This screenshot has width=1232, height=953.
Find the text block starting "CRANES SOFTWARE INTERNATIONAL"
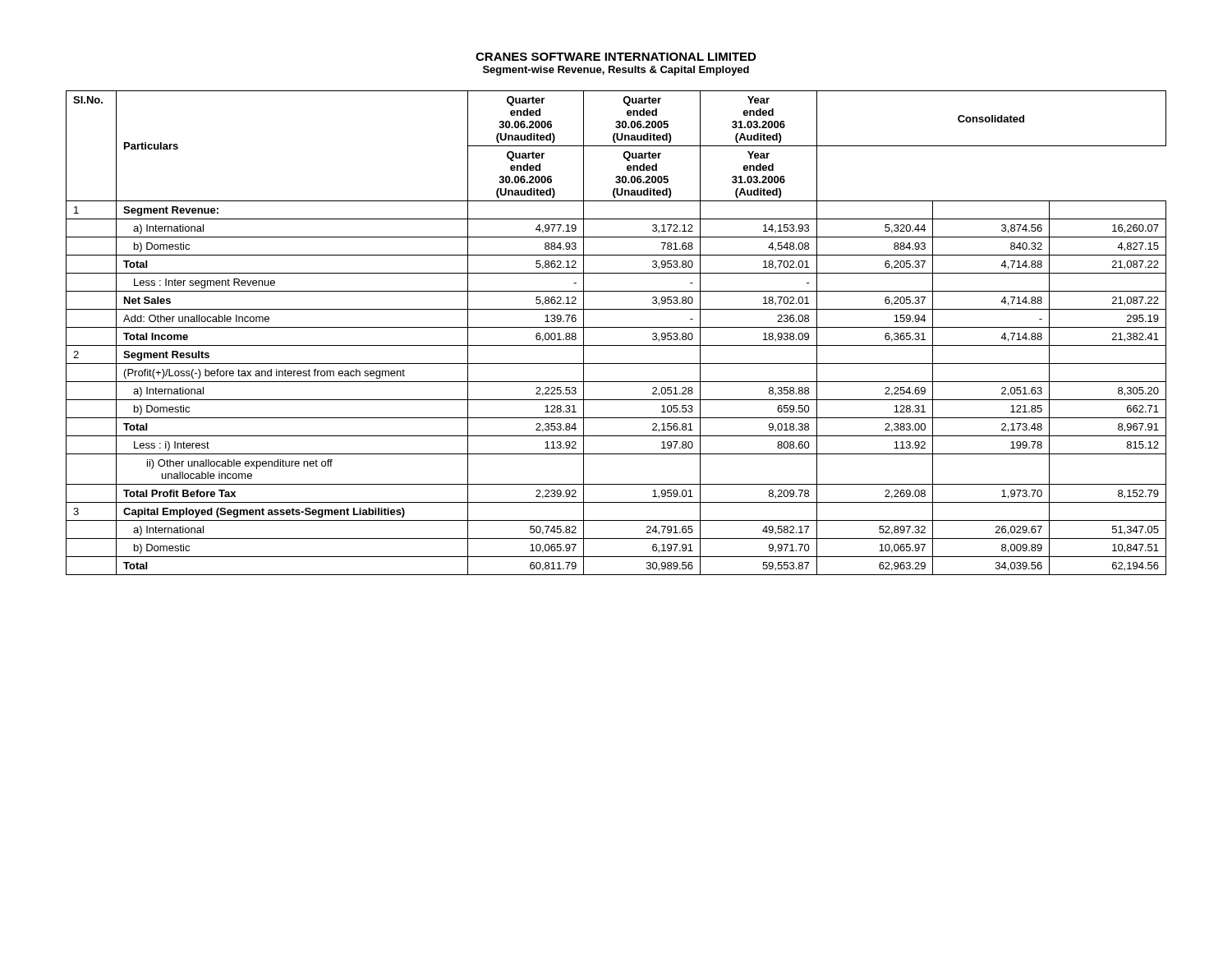click(x=616, y=62)
